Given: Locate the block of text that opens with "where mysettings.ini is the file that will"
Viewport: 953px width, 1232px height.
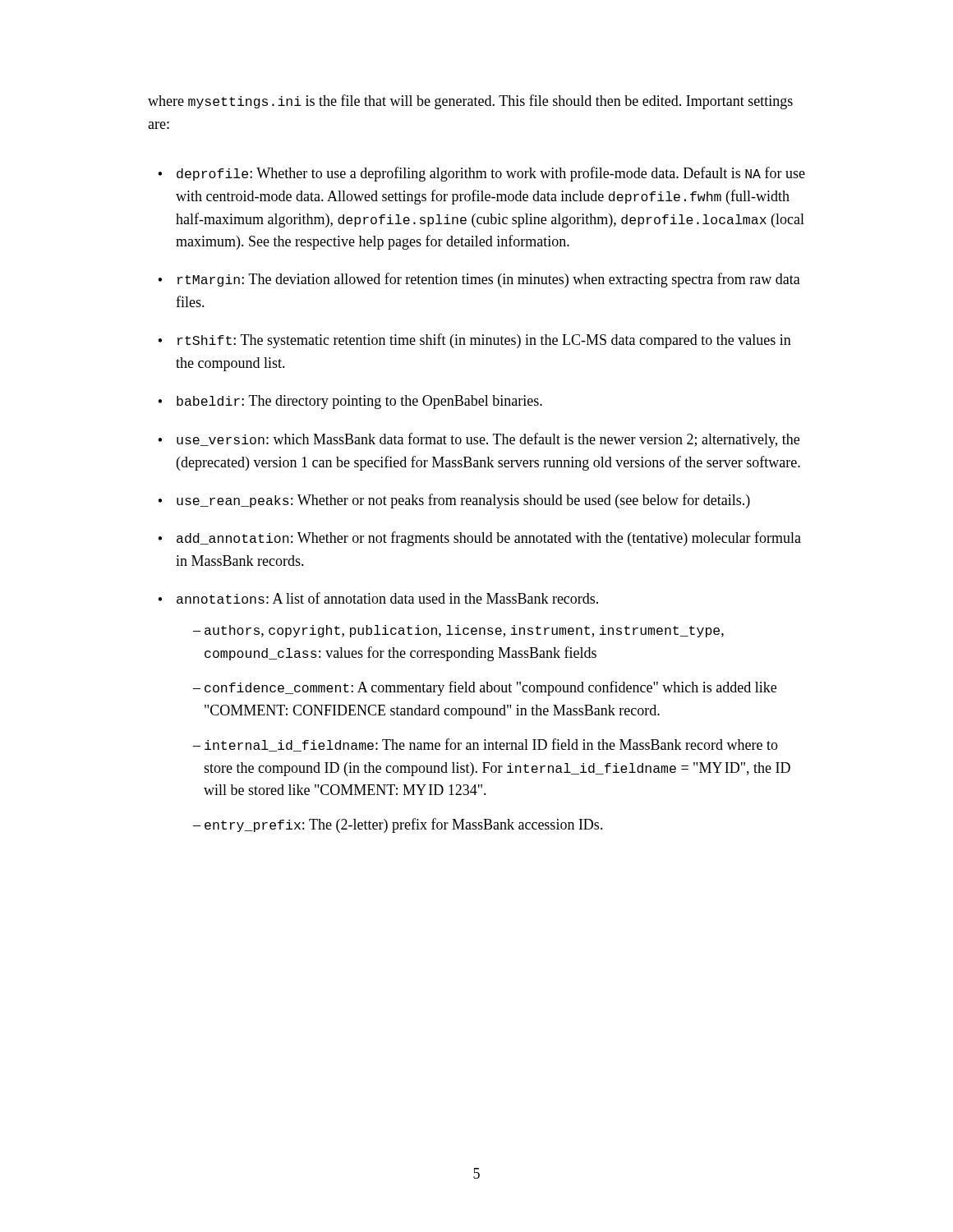Looking at the screenshot, I should pos(470,112).
